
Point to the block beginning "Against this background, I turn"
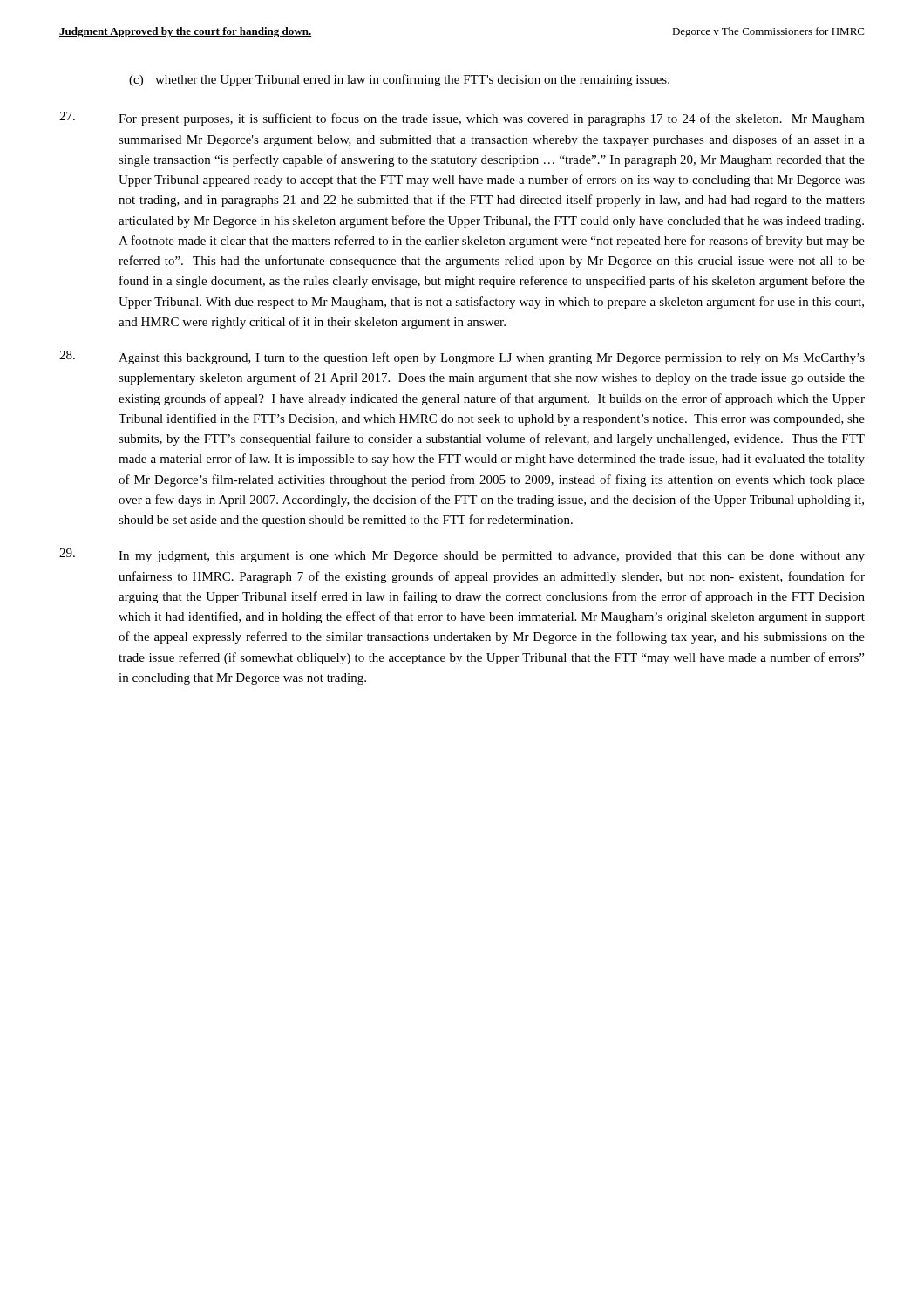(462, 439)
